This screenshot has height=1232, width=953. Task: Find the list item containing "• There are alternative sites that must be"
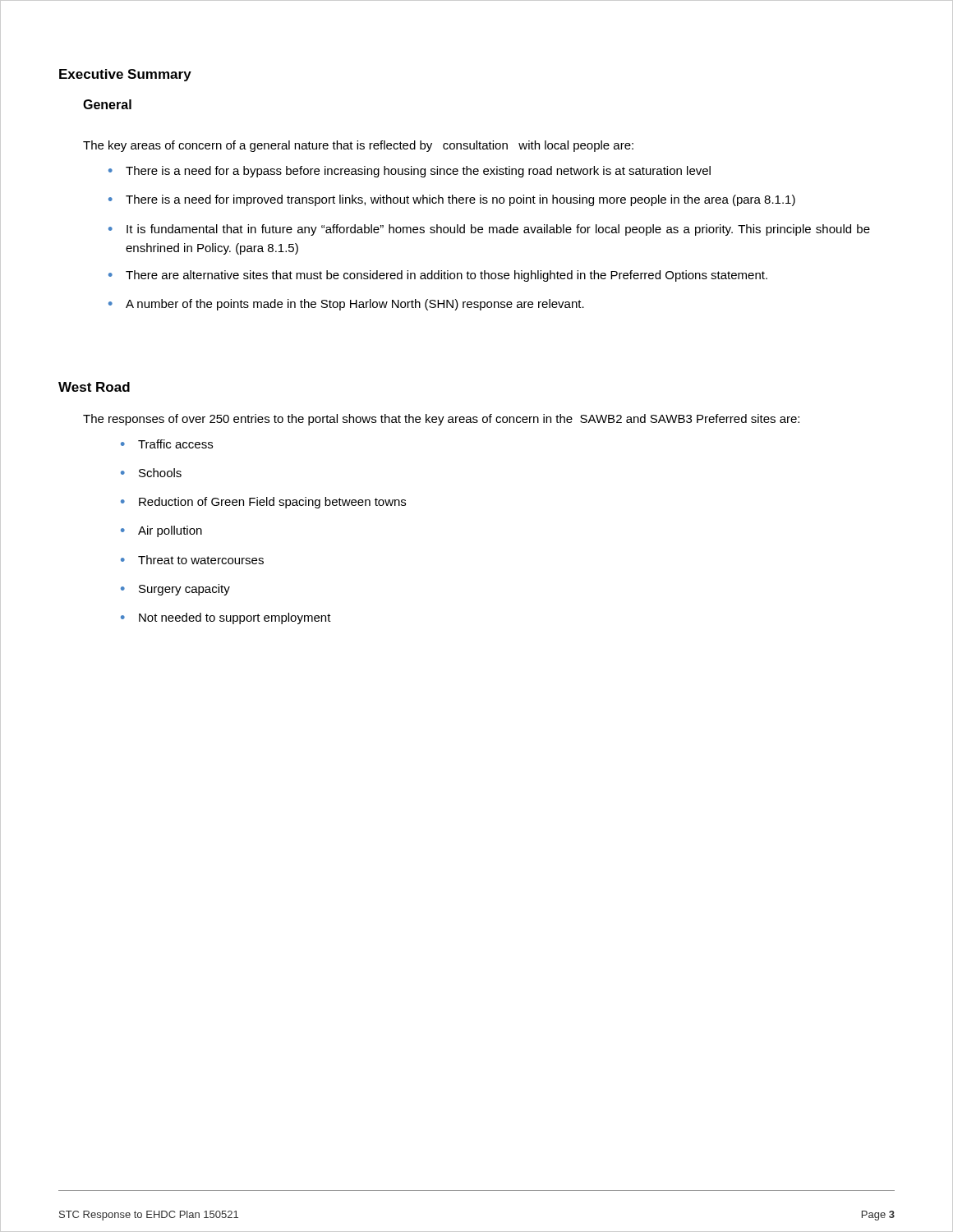coord(489,276)
